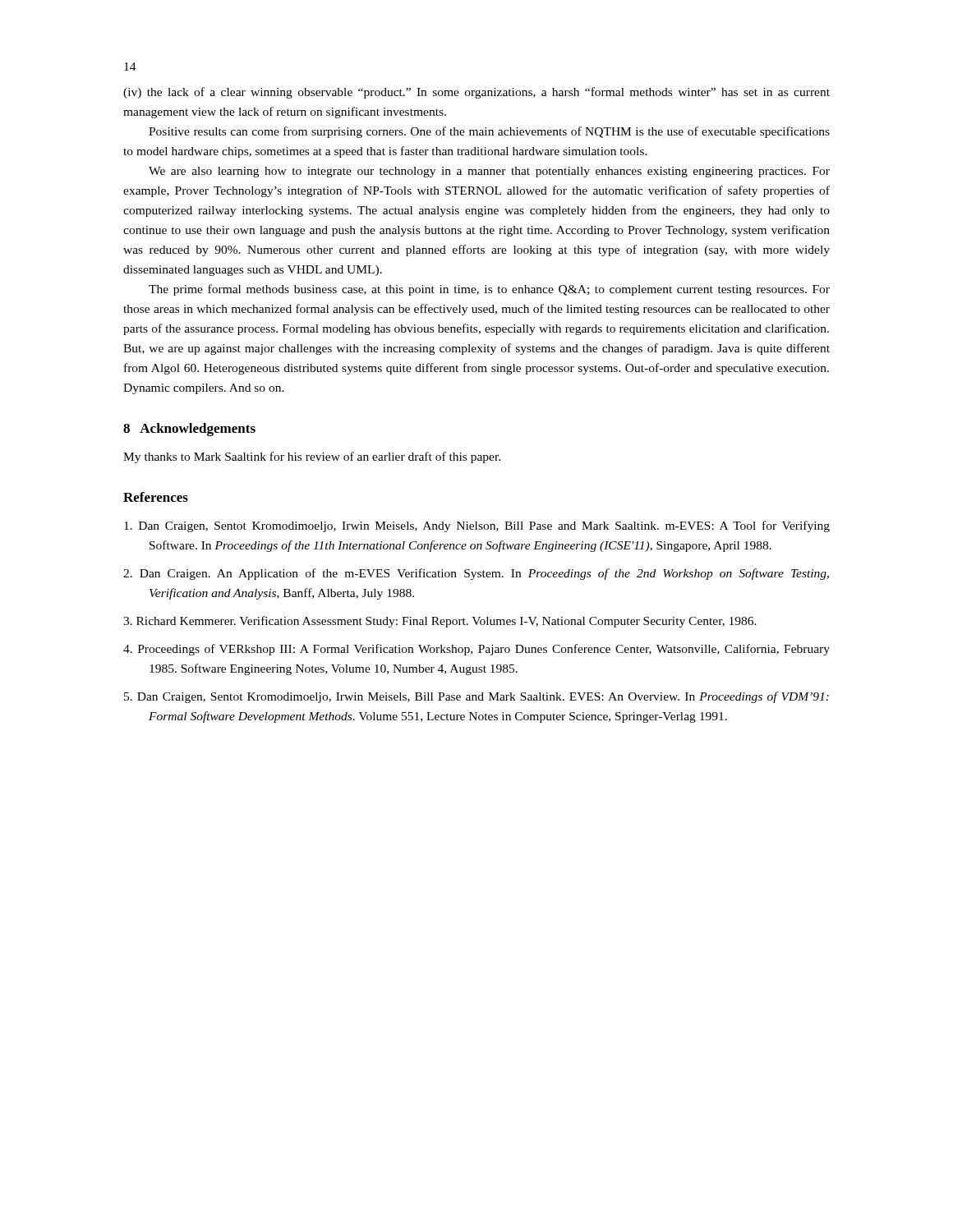Find the text block that says "We are also learning how to"
This screenshot has height=1232, width=953.
tap(476, 220)
